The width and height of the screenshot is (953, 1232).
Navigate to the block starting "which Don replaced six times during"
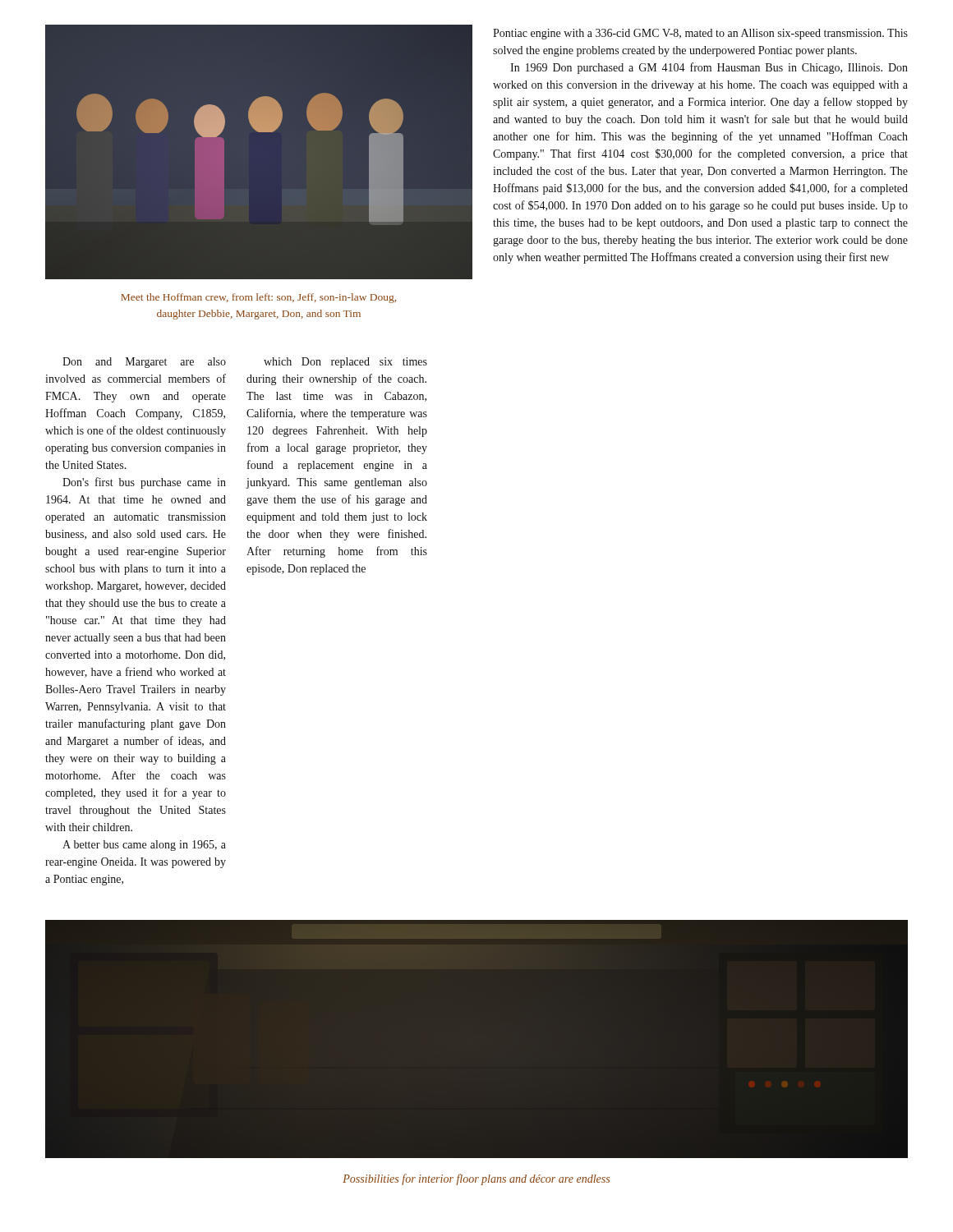[337, 465]
